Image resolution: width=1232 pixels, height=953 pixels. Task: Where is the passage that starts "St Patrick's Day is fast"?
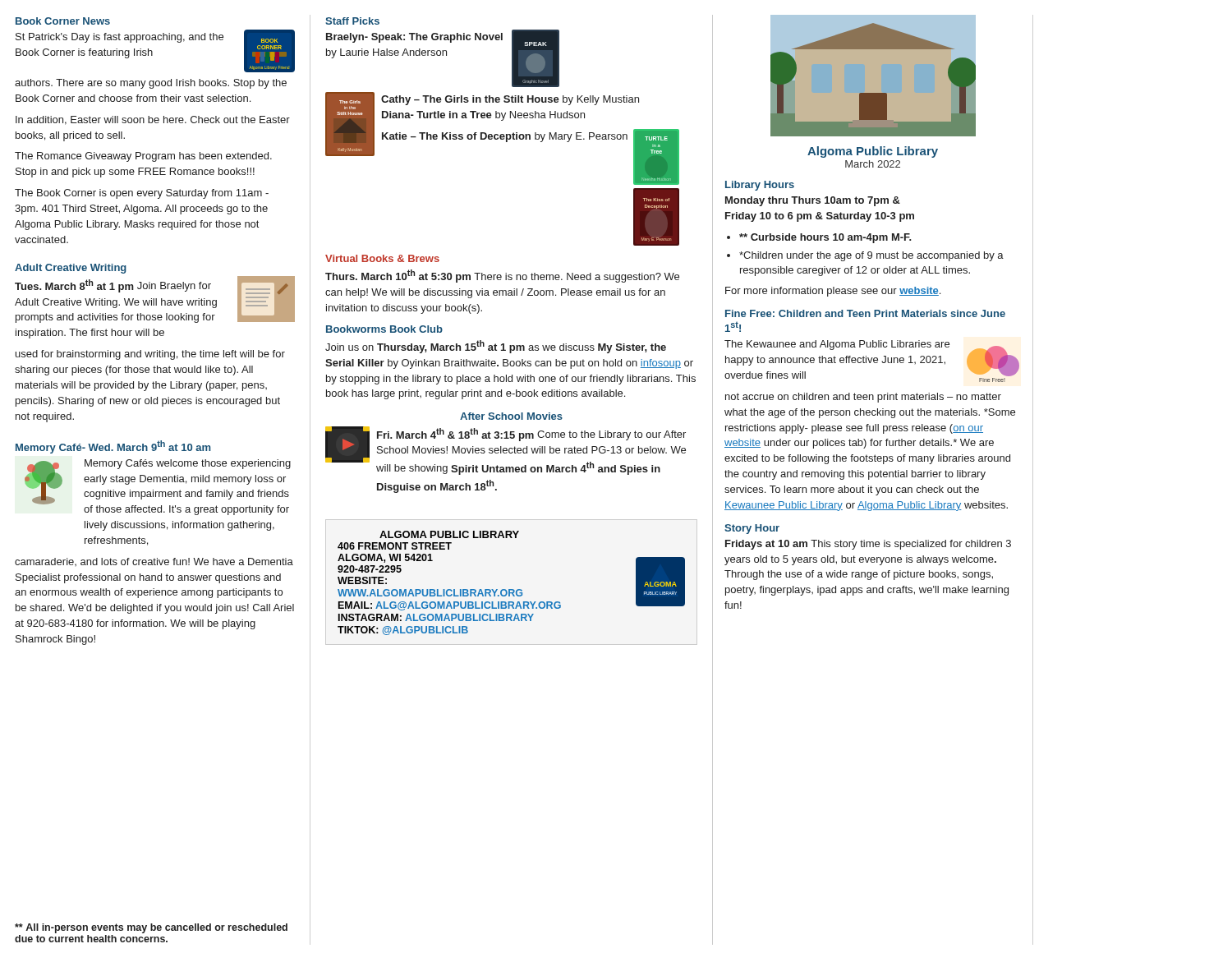tap(155, 51)
